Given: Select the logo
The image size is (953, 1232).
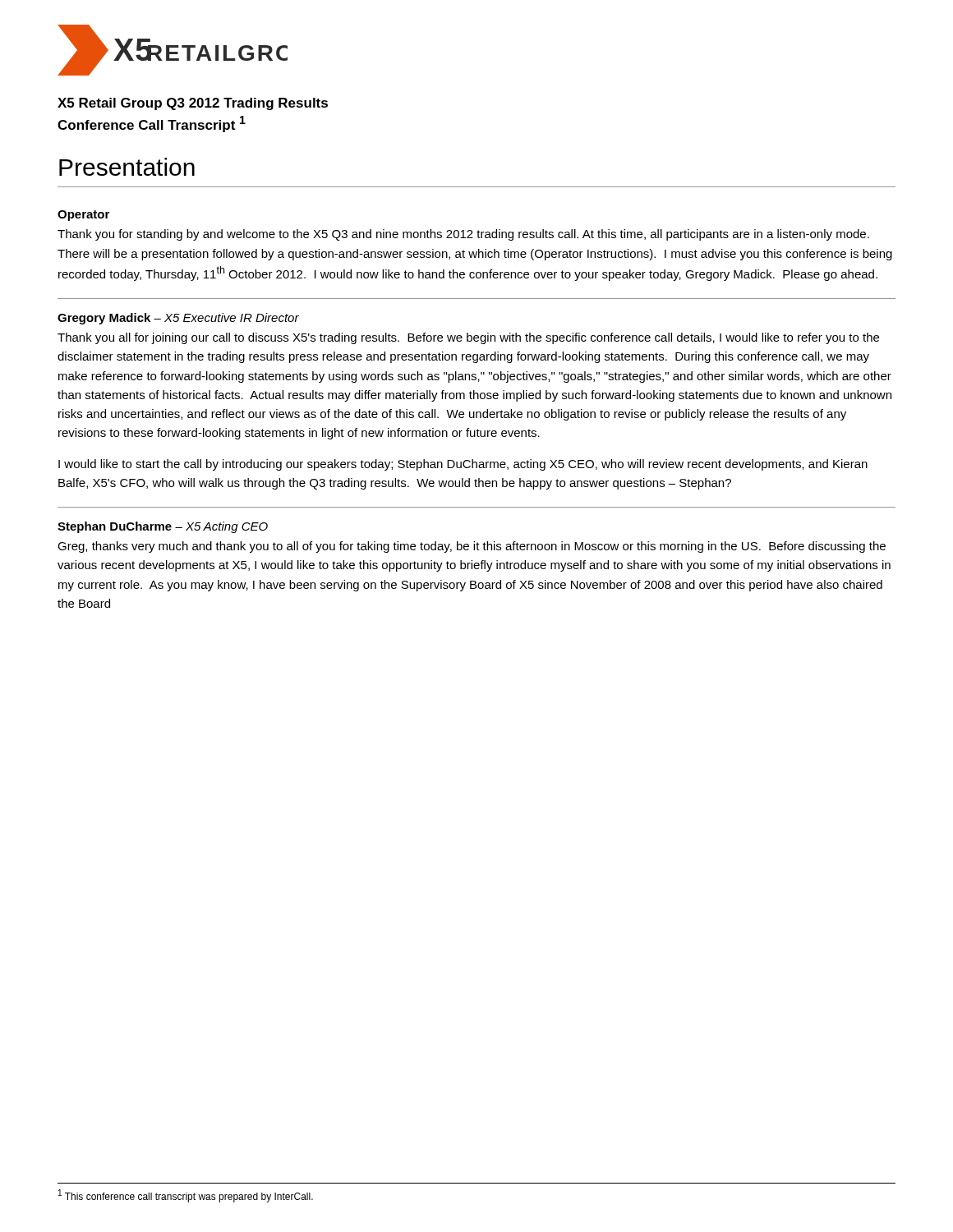Looking at the screenshot, I should click(x=476, y=50).
